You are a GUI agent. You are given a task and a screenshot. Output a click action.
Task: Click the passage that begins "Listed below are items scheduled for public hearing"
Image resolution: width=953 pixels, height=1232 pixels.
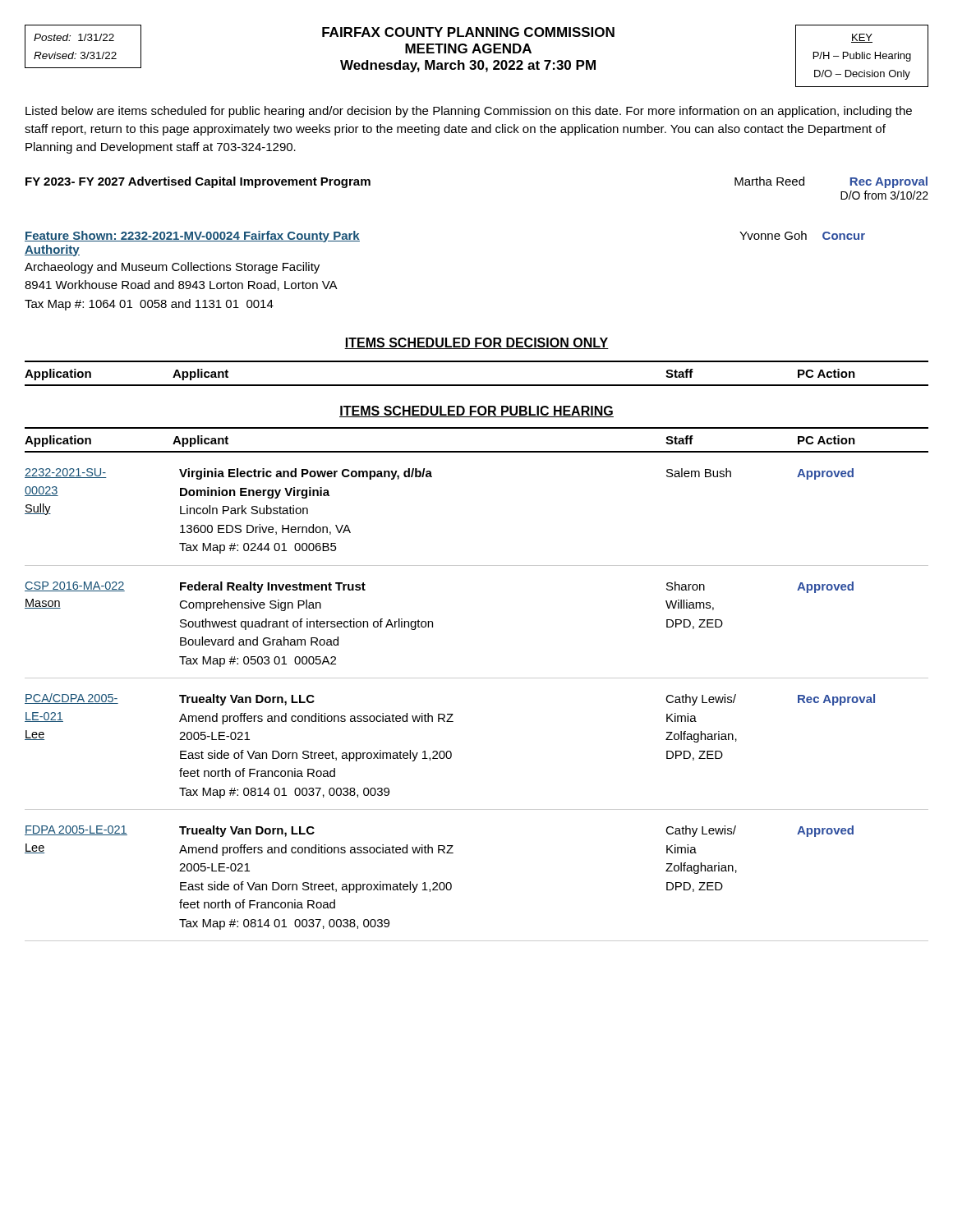point(469,129)
